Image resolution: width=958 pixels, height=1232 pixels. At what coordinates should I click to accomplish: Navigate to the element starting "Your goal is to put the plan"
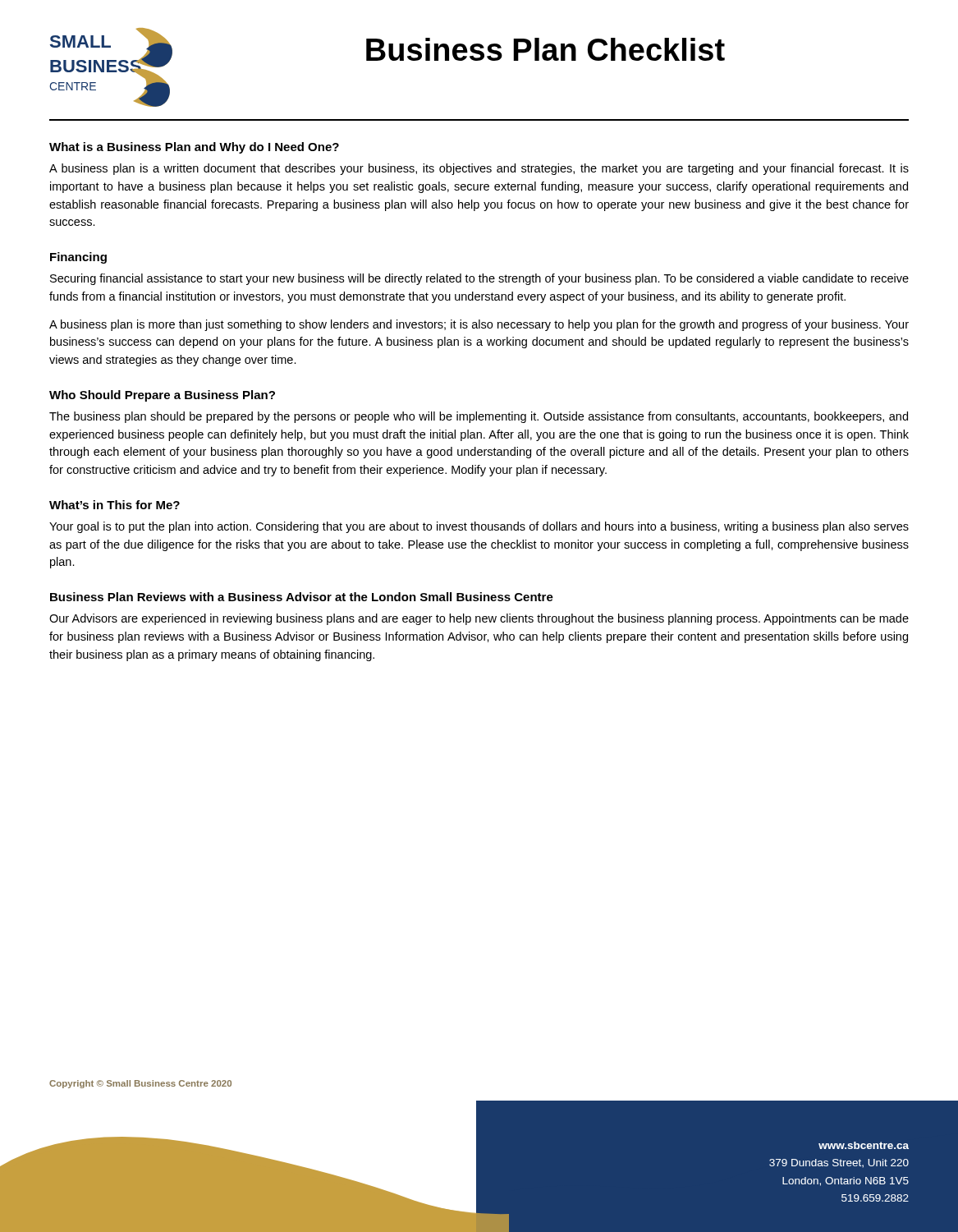coord(479,545)
